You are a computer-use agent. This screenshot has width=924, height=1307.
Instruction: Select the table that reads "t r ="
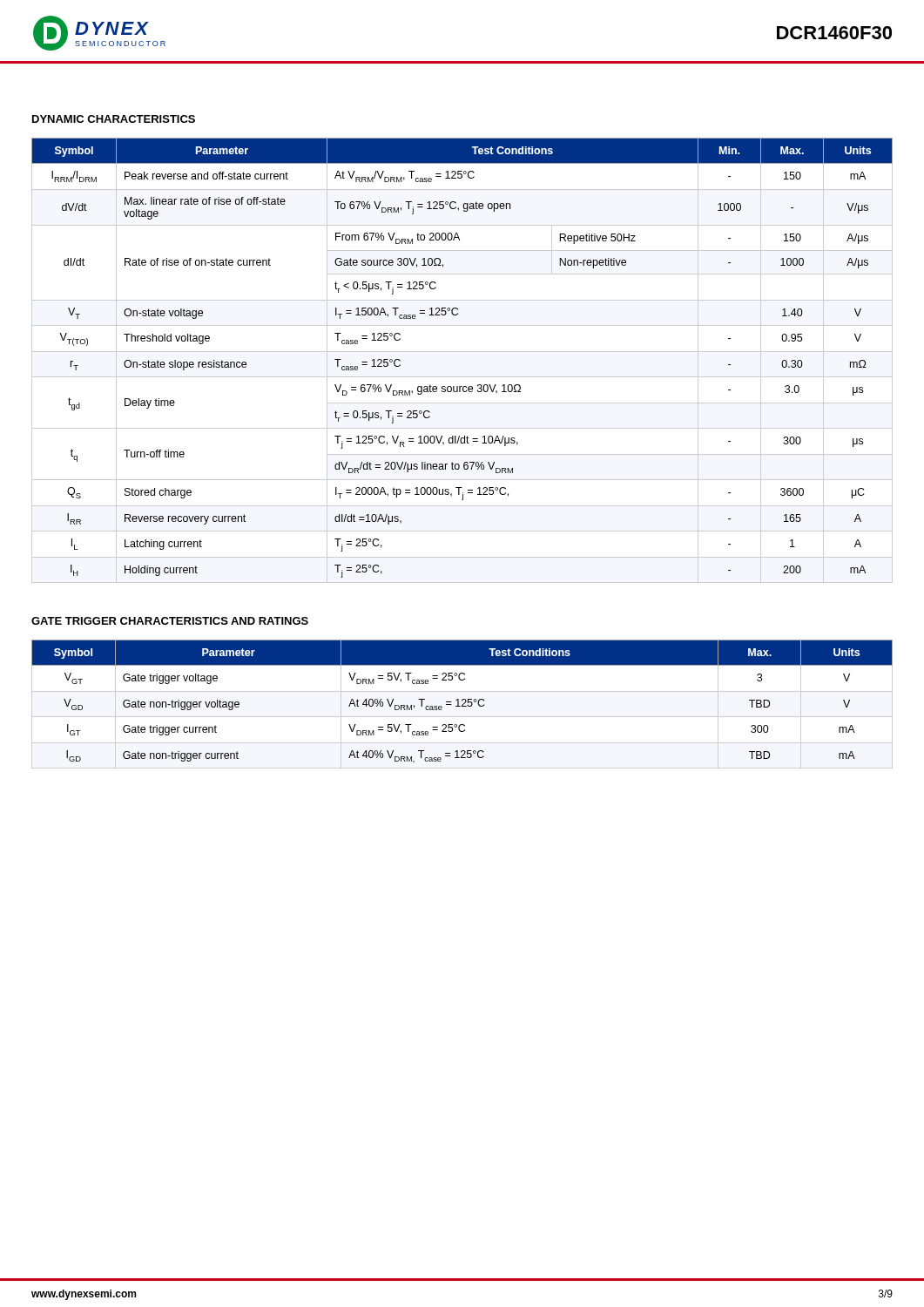[x=462, y=360]
